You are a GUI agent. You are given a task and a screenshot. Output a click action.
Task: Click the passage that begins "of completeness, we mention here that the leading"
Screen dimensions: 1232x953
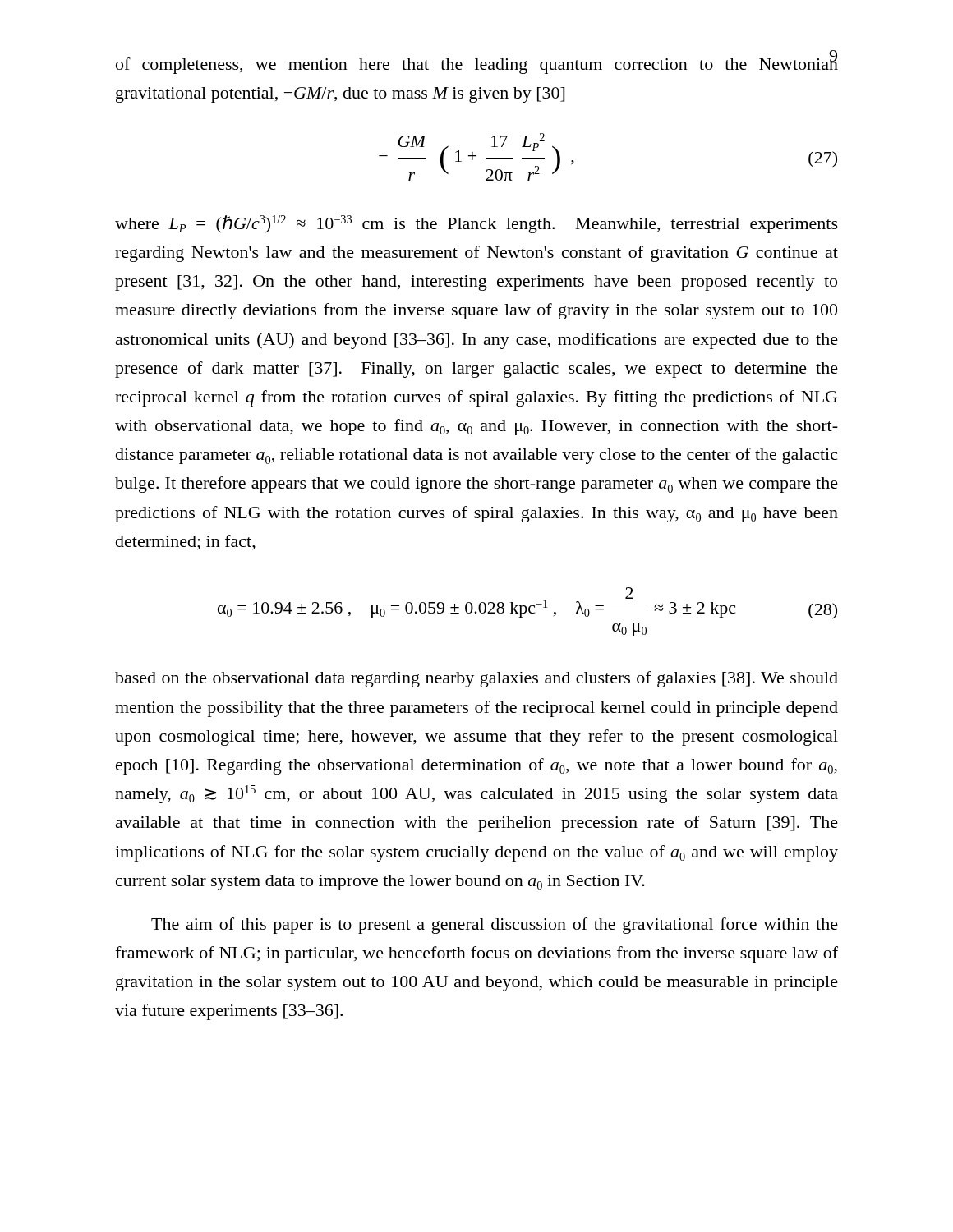coord(476,78)
